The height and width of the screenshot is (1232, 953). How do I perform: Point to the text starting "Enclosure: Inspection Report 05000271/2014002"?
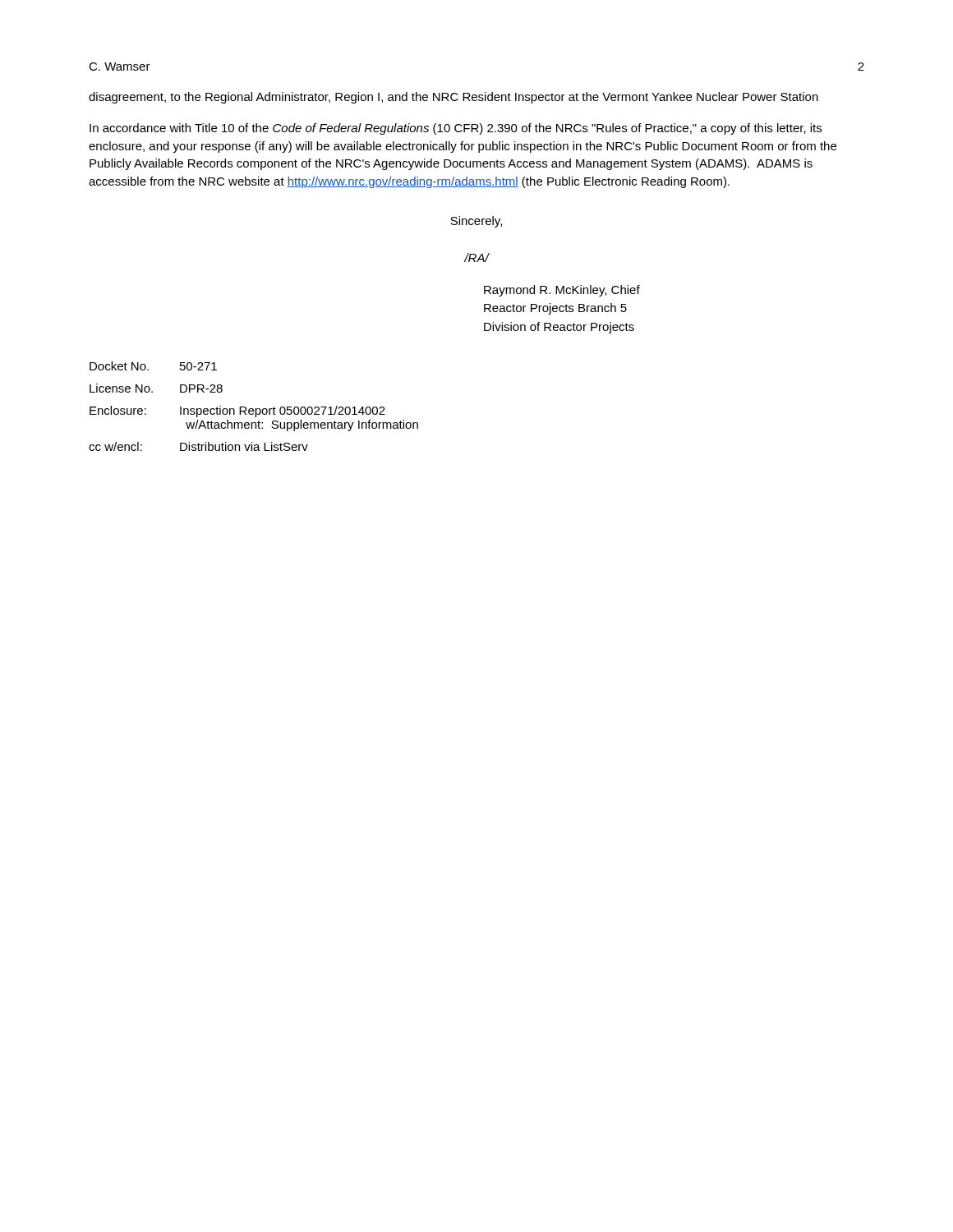tap(237, 411)
